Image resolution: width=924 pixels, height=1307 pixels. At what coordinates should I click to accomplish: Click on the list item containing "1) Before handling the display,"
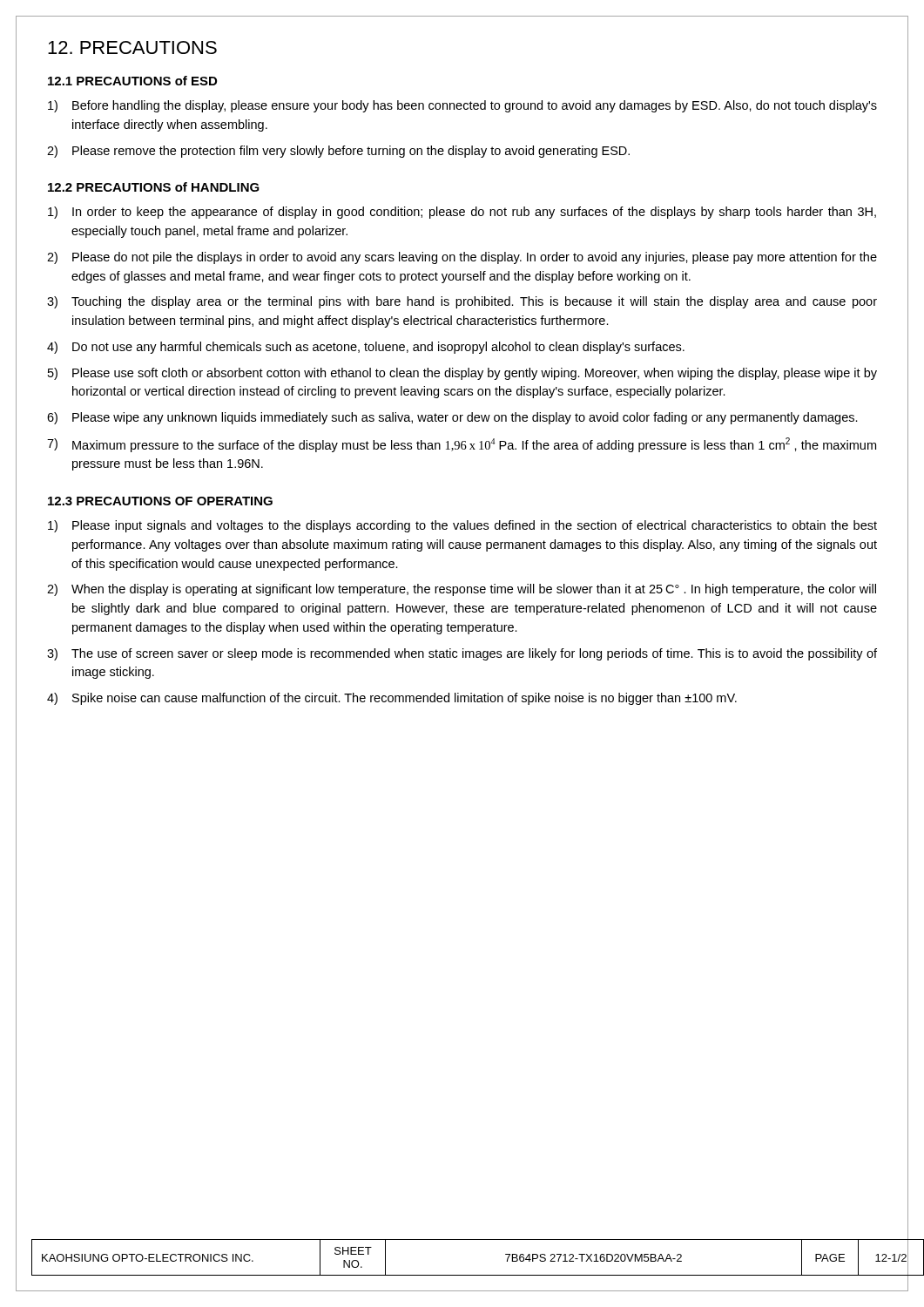(462, 116)
